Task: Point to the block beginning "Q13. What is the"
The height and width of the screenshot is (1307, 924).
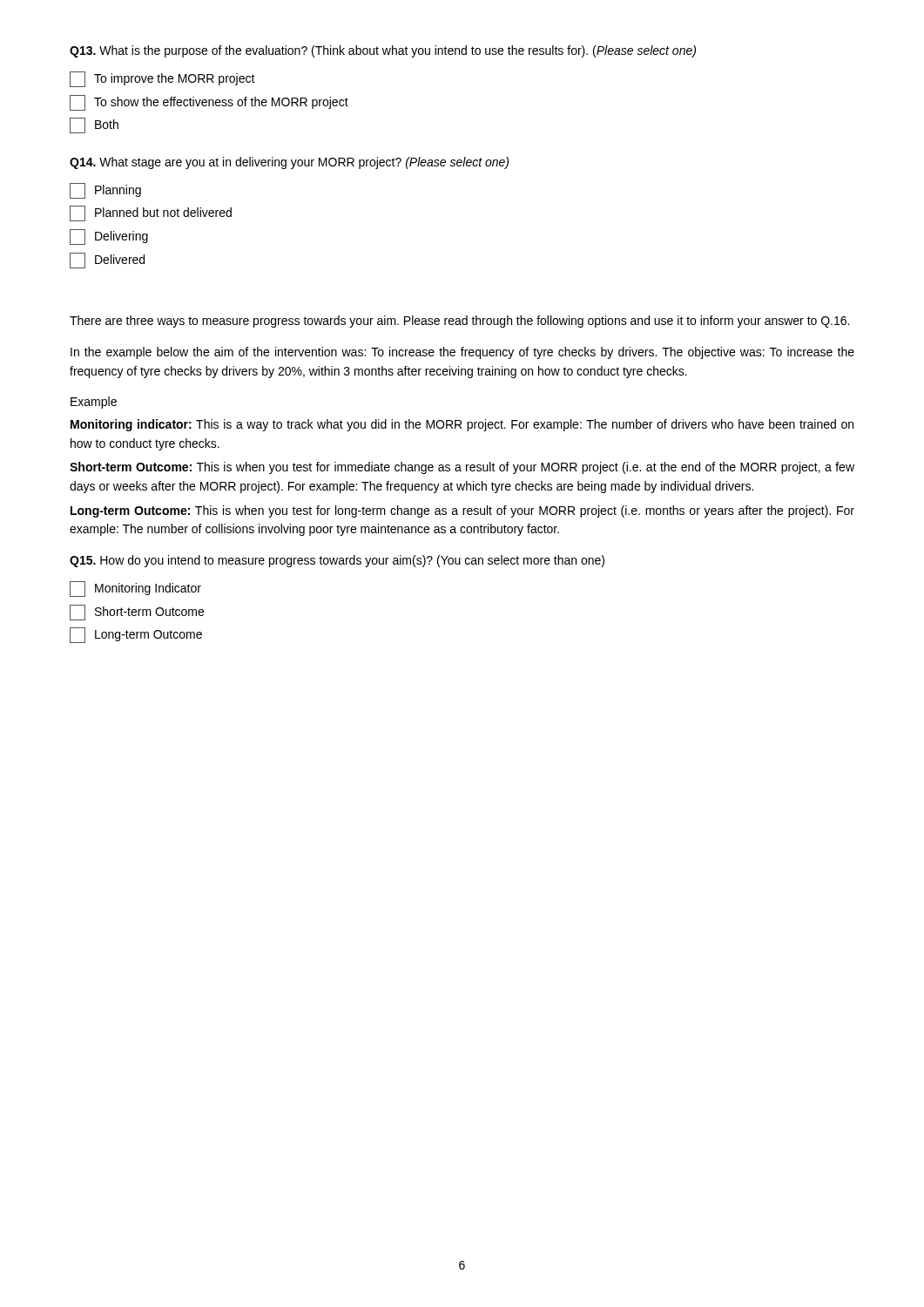Action: pyautogui.click(x=383, y=51)
